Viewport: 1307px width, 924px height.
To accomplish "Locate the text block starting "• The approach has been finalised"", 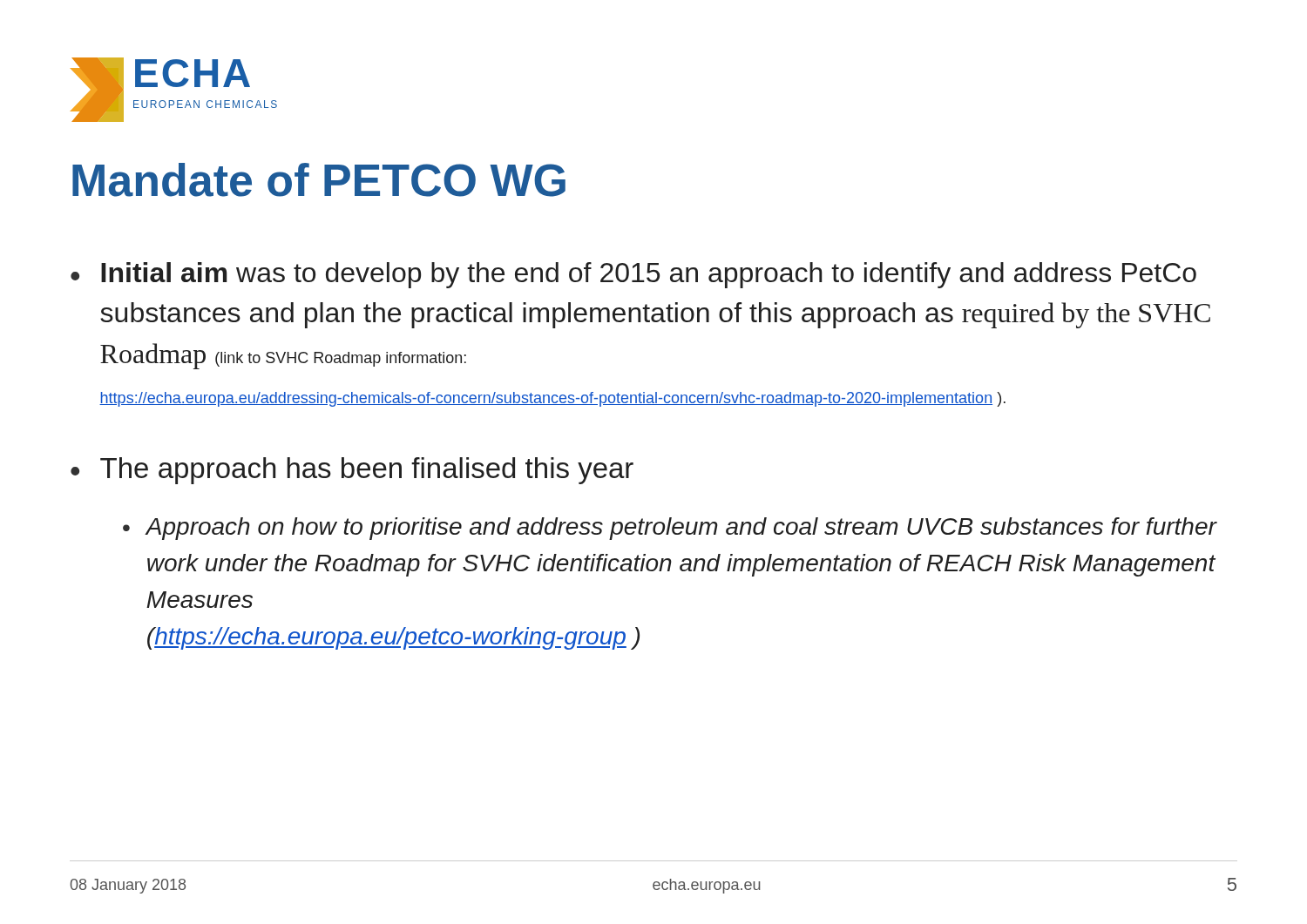I will point(352,470).
